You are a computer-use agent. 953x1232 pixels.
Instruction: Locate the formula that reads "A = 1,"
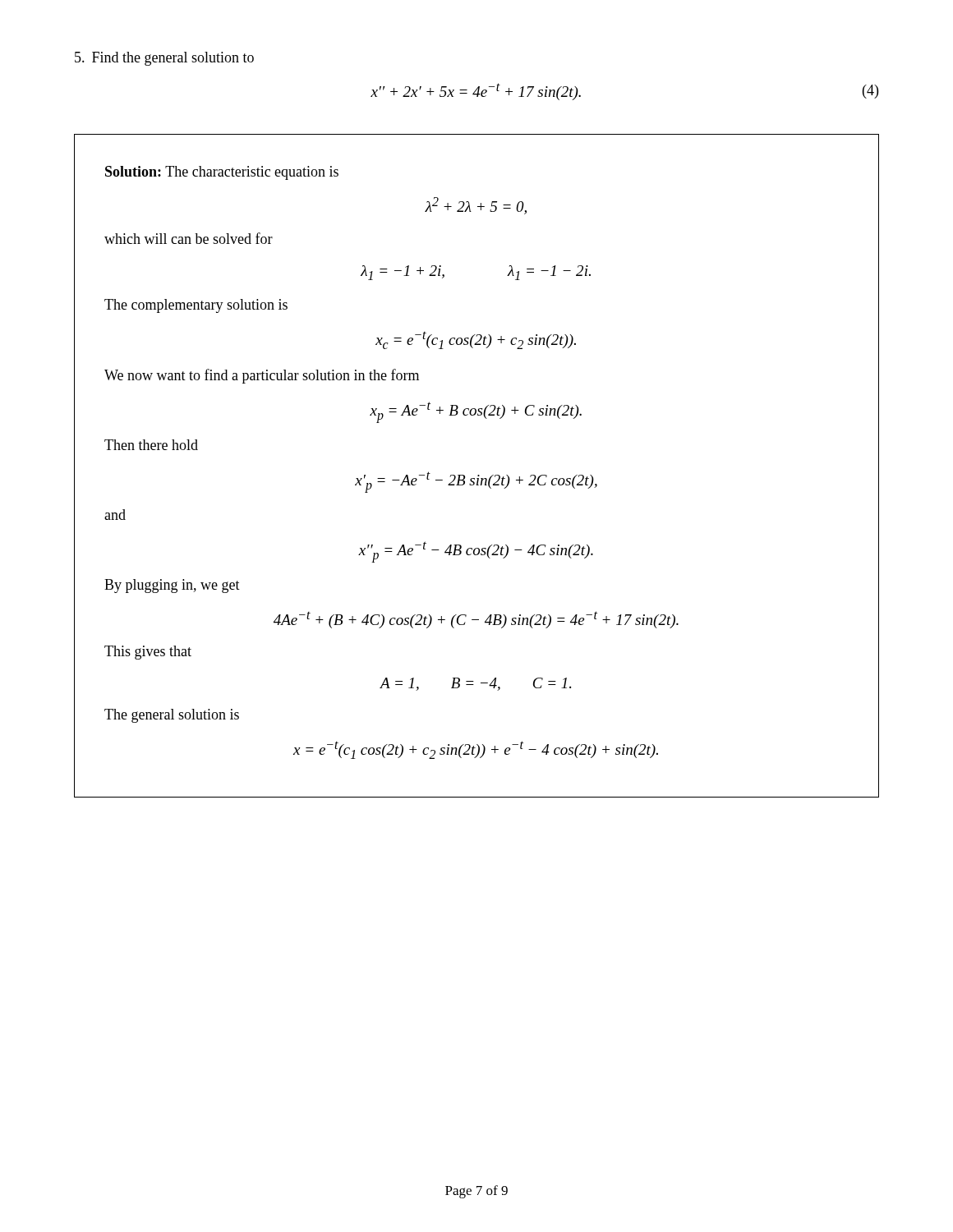point(476,684)
